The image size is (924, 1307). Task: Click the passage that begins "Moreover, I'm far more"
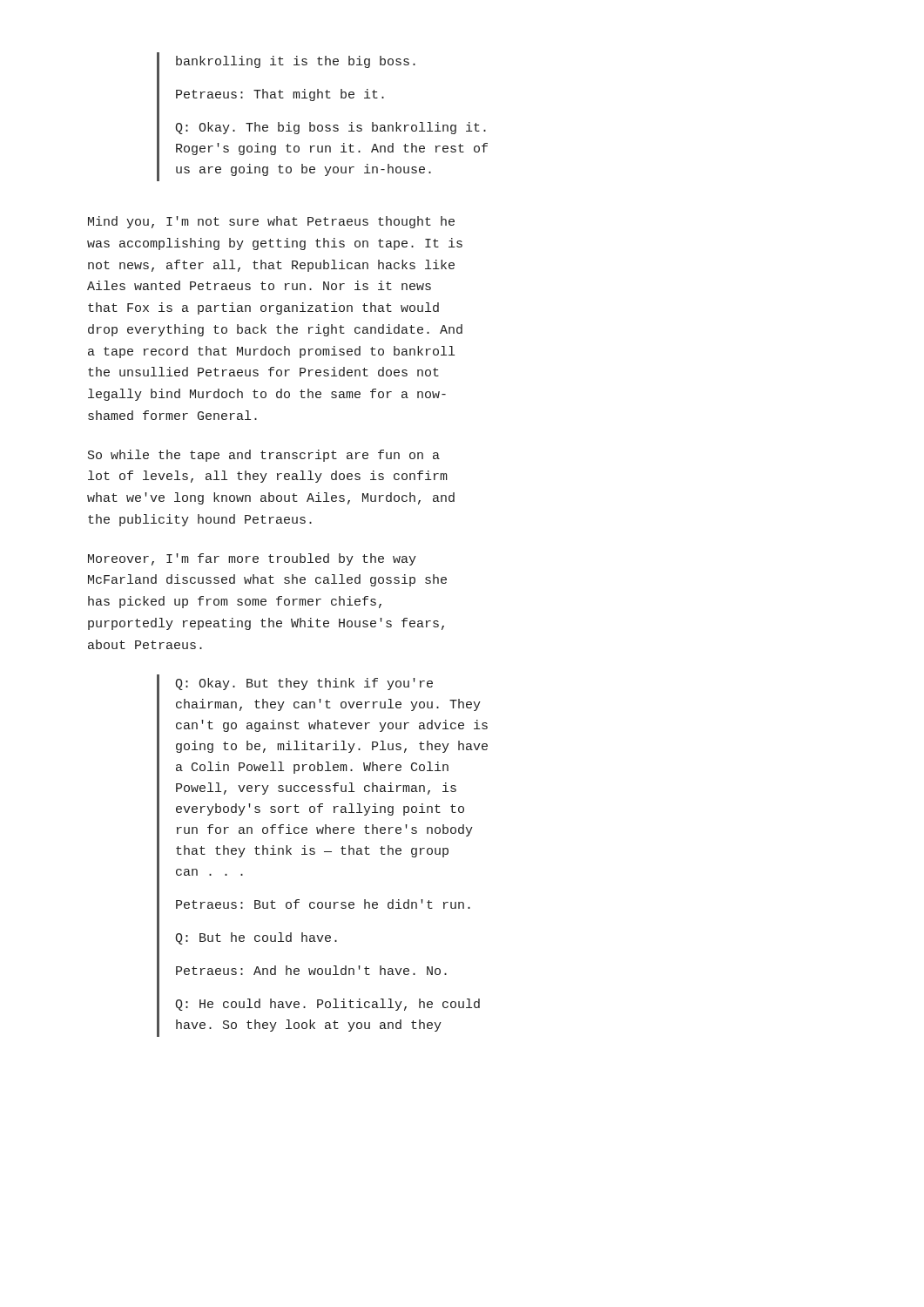tap(252, 559)
